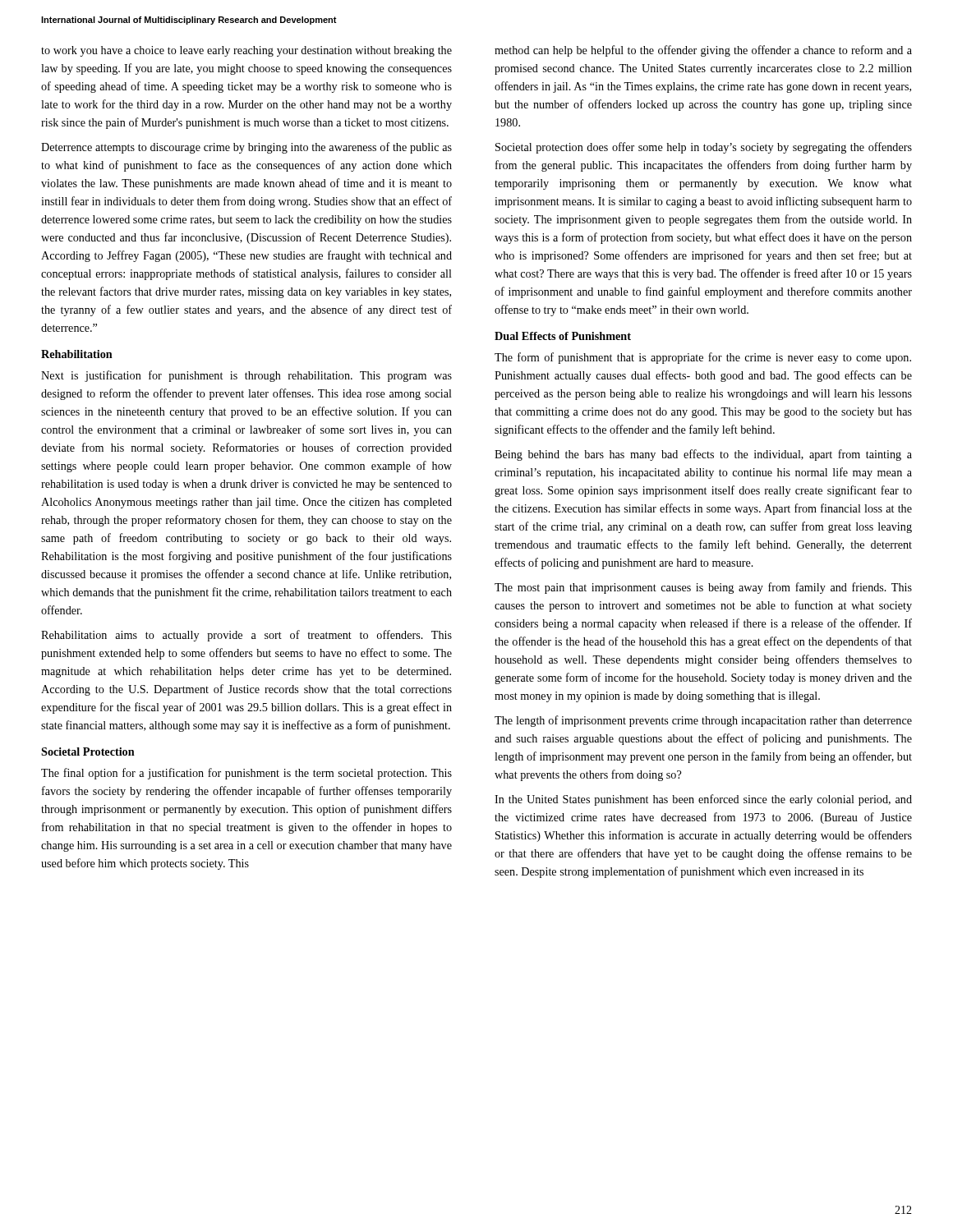Viewport: 953px width, 1232px height.
Task: Point to the block beginning "method can help be"
Action: [x=703, y=86]
